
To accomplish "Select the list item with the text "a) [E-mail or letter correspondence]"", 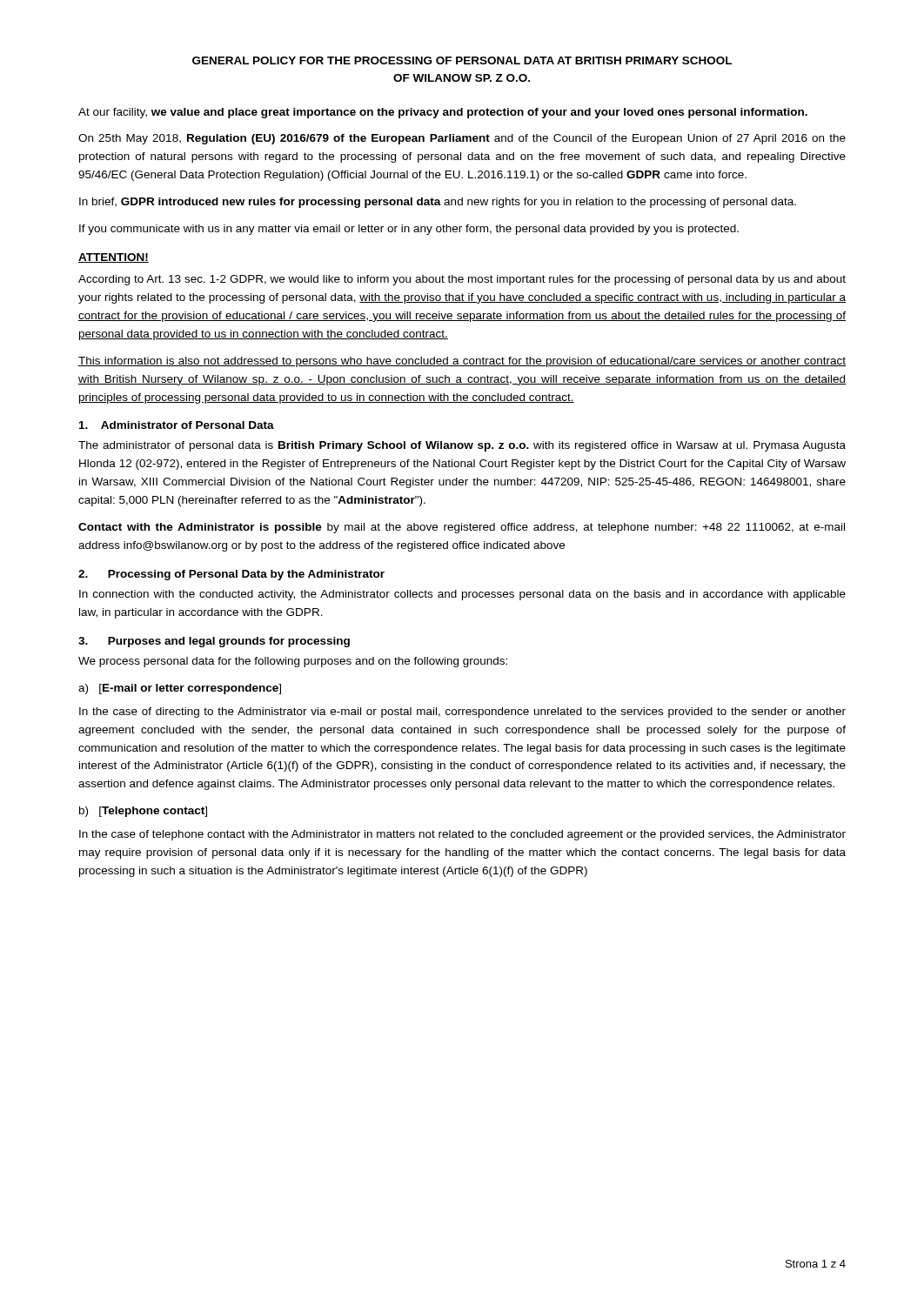I will (180, 688).
